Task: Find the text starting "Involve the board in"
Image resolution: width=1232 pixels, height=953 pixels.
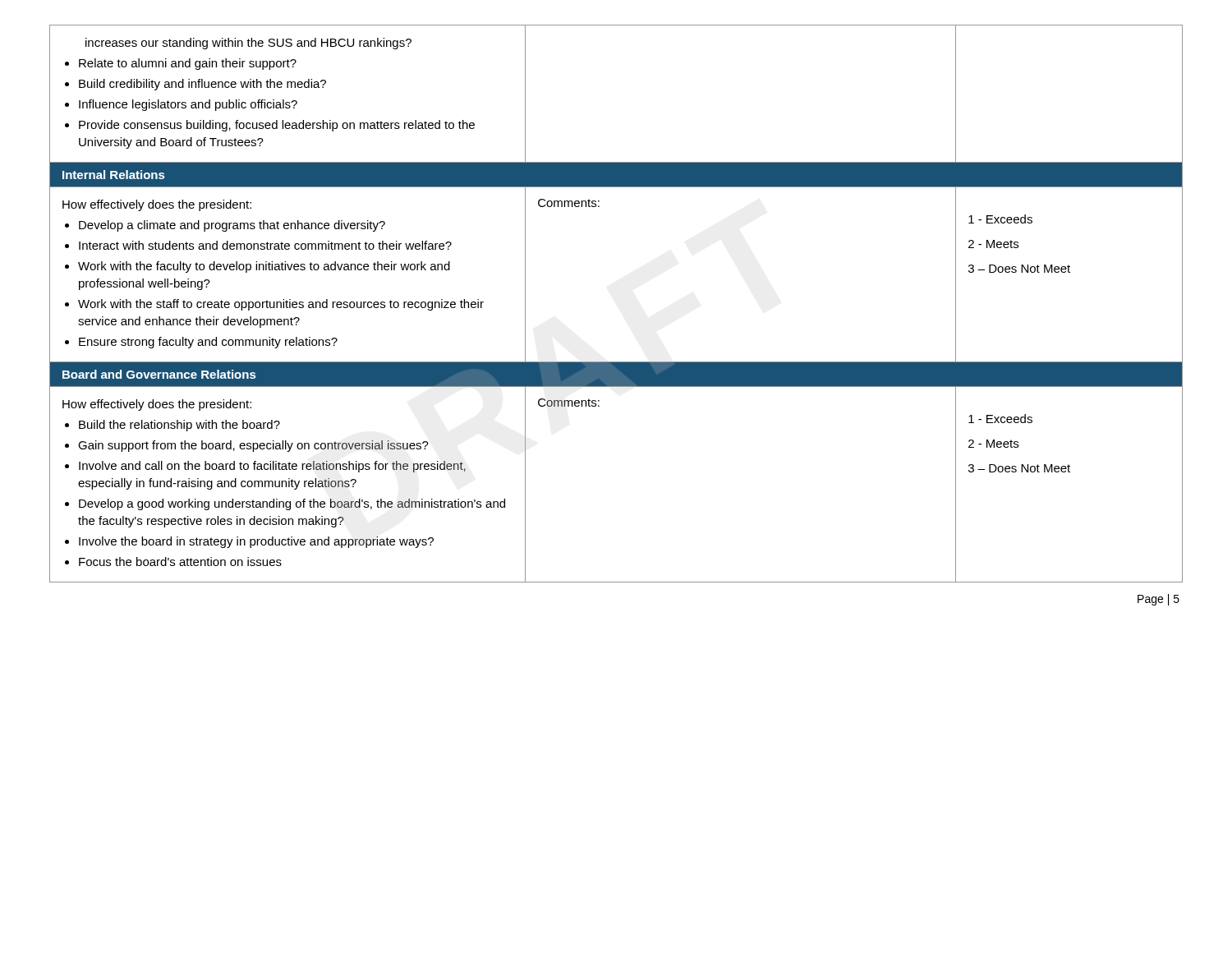Action: (x=296, y=541)
